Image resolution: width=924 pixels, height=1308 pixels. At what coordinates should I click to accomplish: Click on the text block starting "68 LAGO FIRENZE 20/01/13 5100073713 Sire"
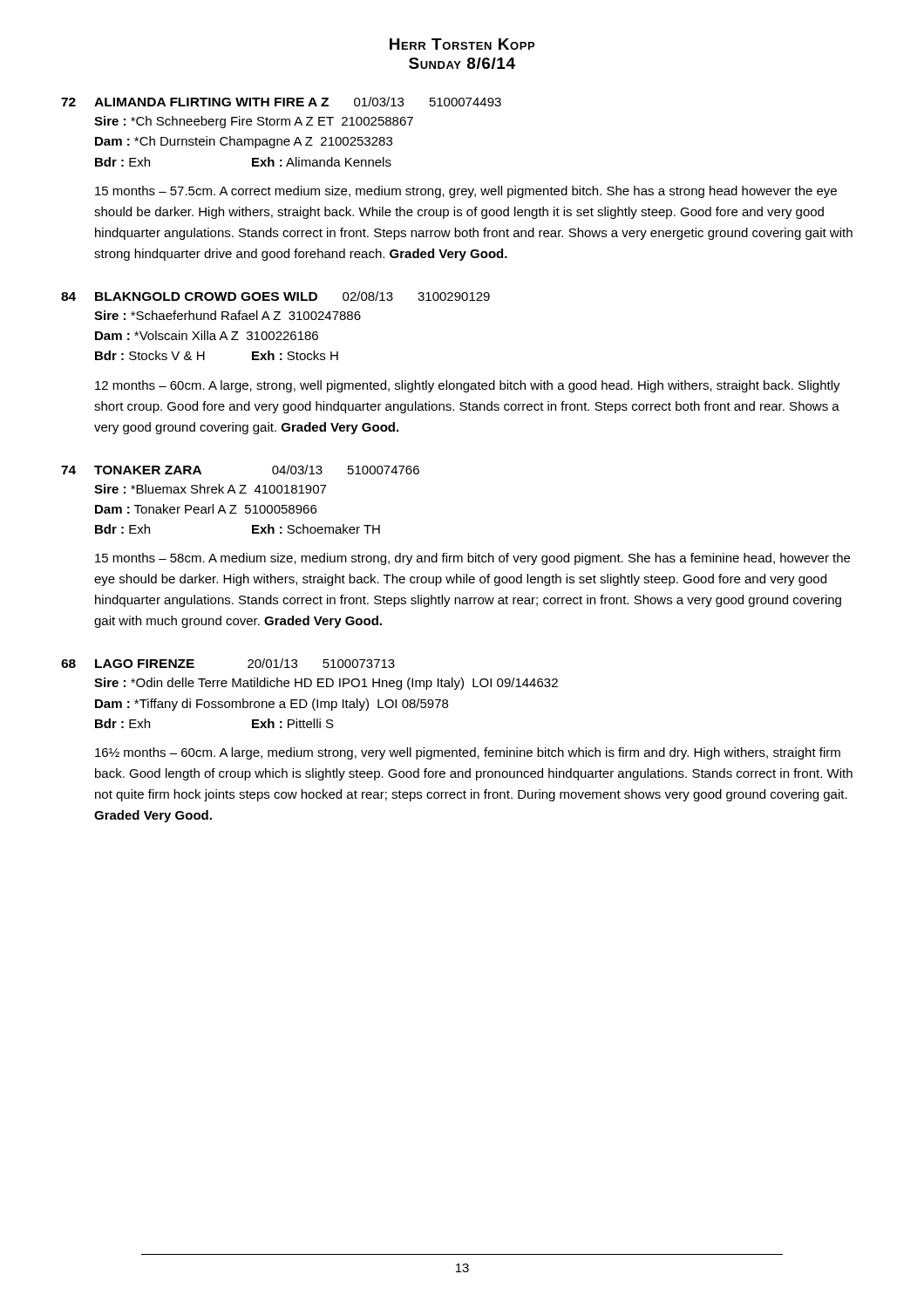[x=462, y=695]
